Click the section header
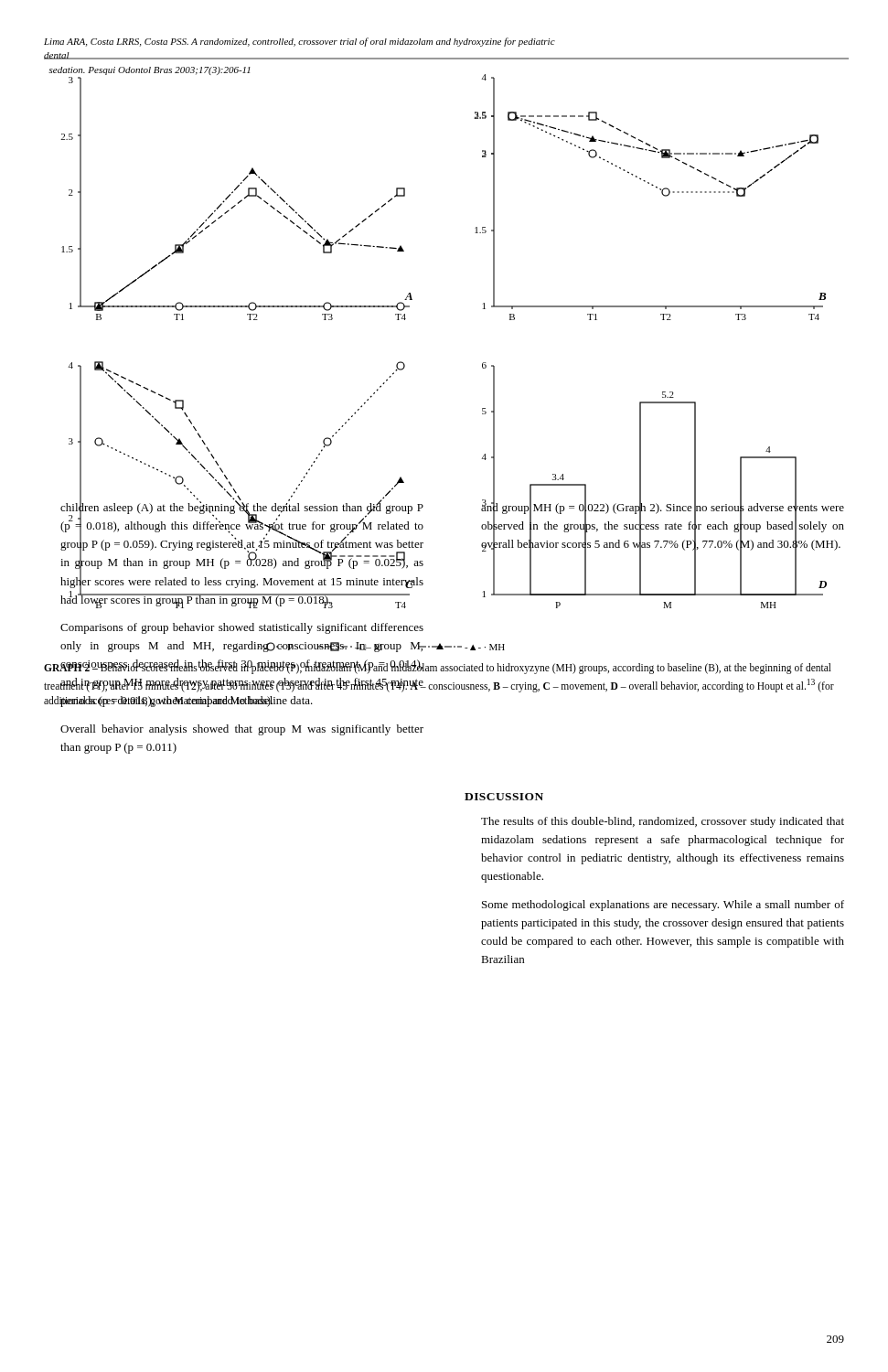Image resolution: width=888 pixels, height=1372 pixels. [x=504, y=796]
